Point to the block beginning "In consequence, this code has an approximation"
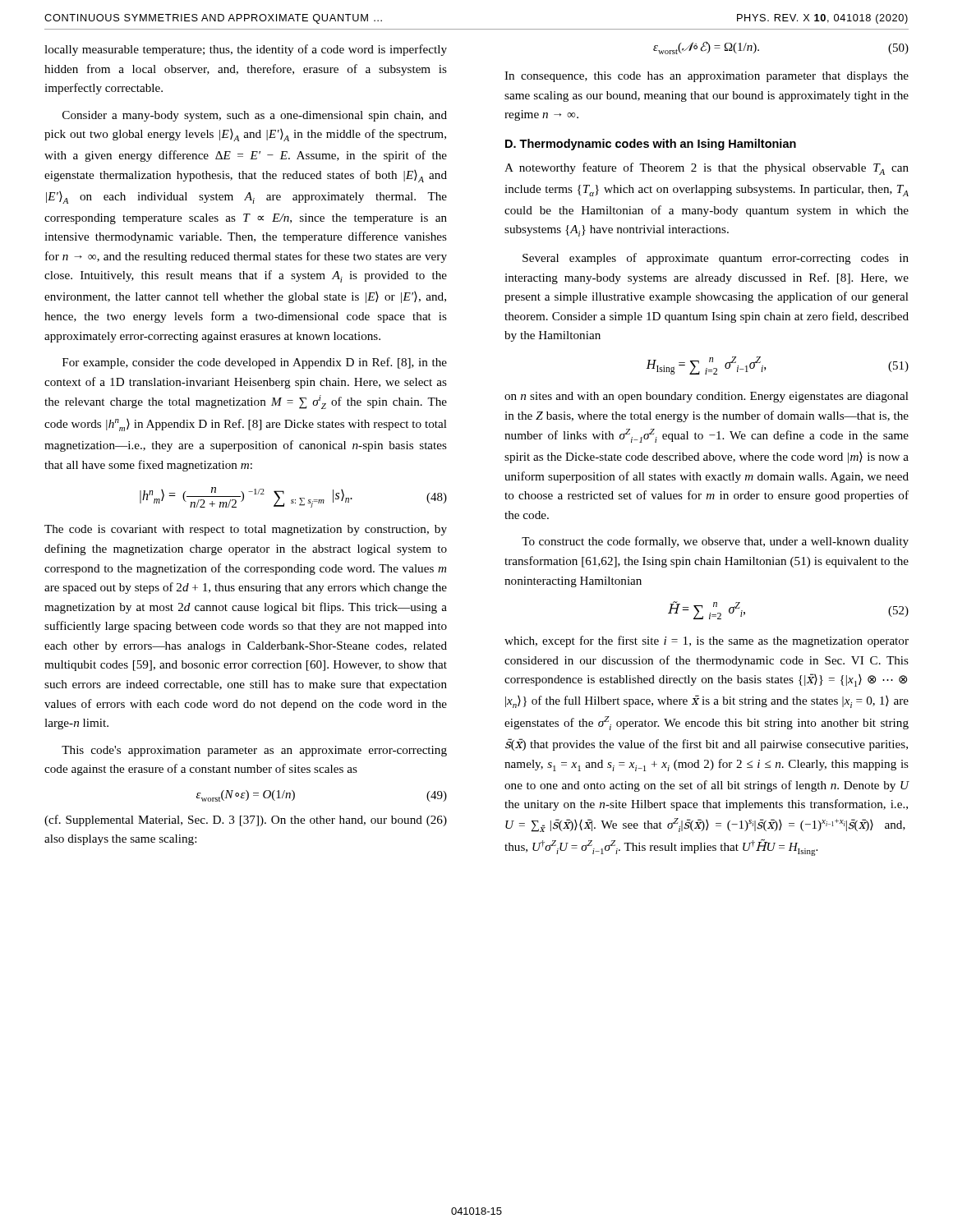 pos(707,95)
